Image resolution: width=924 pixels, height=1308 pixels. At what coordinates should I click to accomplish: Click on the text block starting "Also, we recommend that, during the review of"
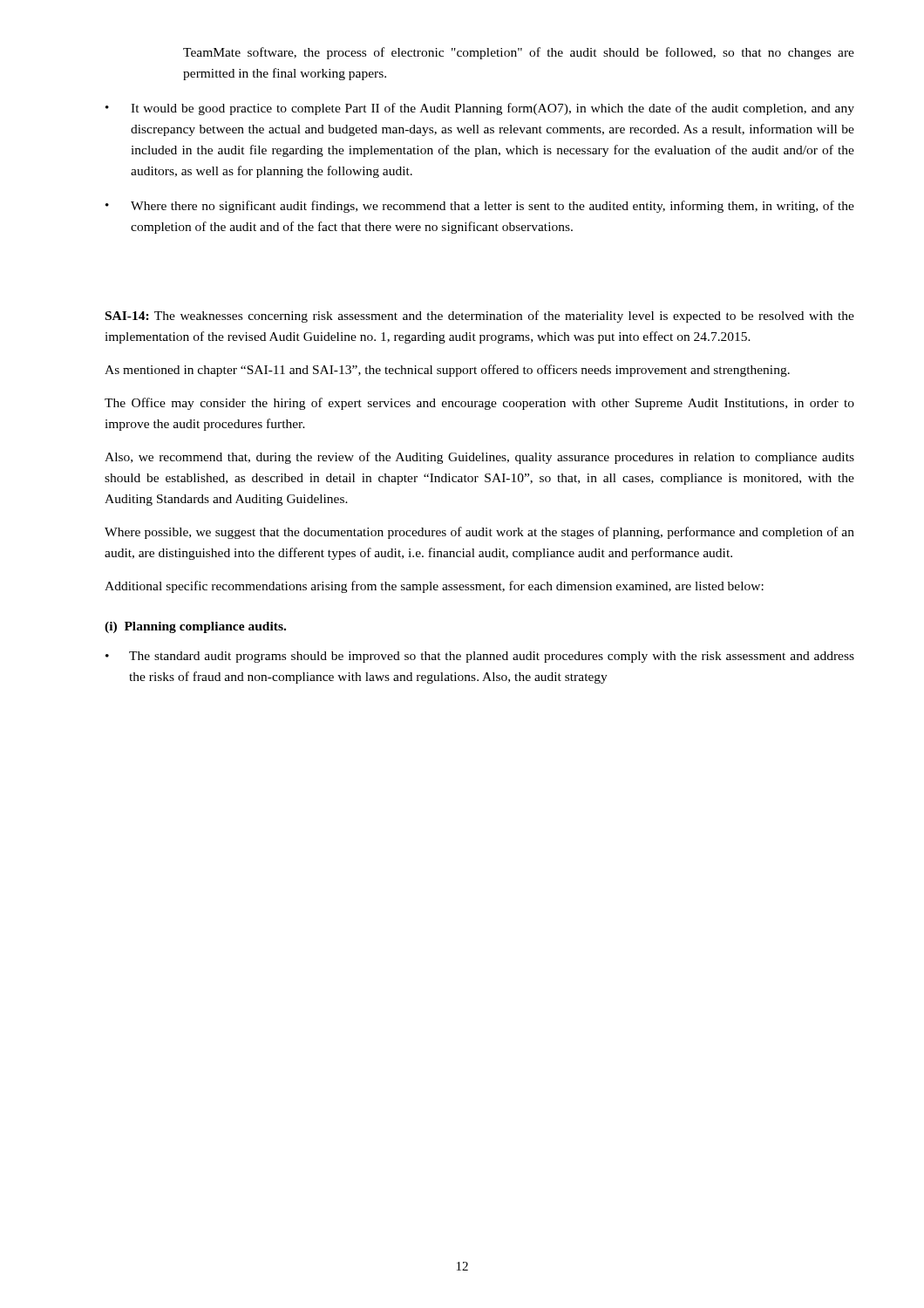pyautogui.click(x=479, y=478)
